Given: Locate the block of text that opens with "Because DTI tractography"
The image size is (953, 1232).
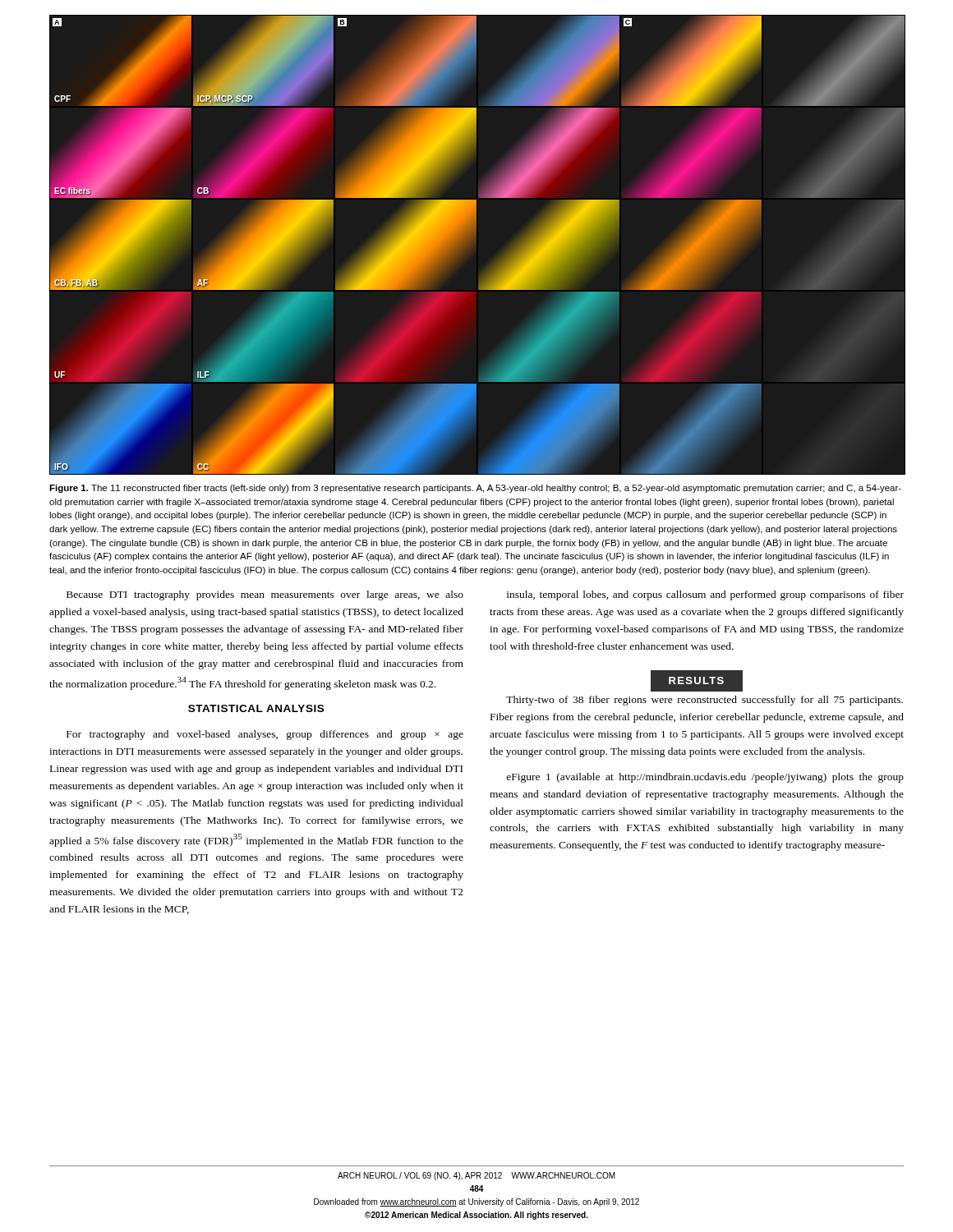Looking at the screenshot, I should pyautogui.click(x=256, y=640).
